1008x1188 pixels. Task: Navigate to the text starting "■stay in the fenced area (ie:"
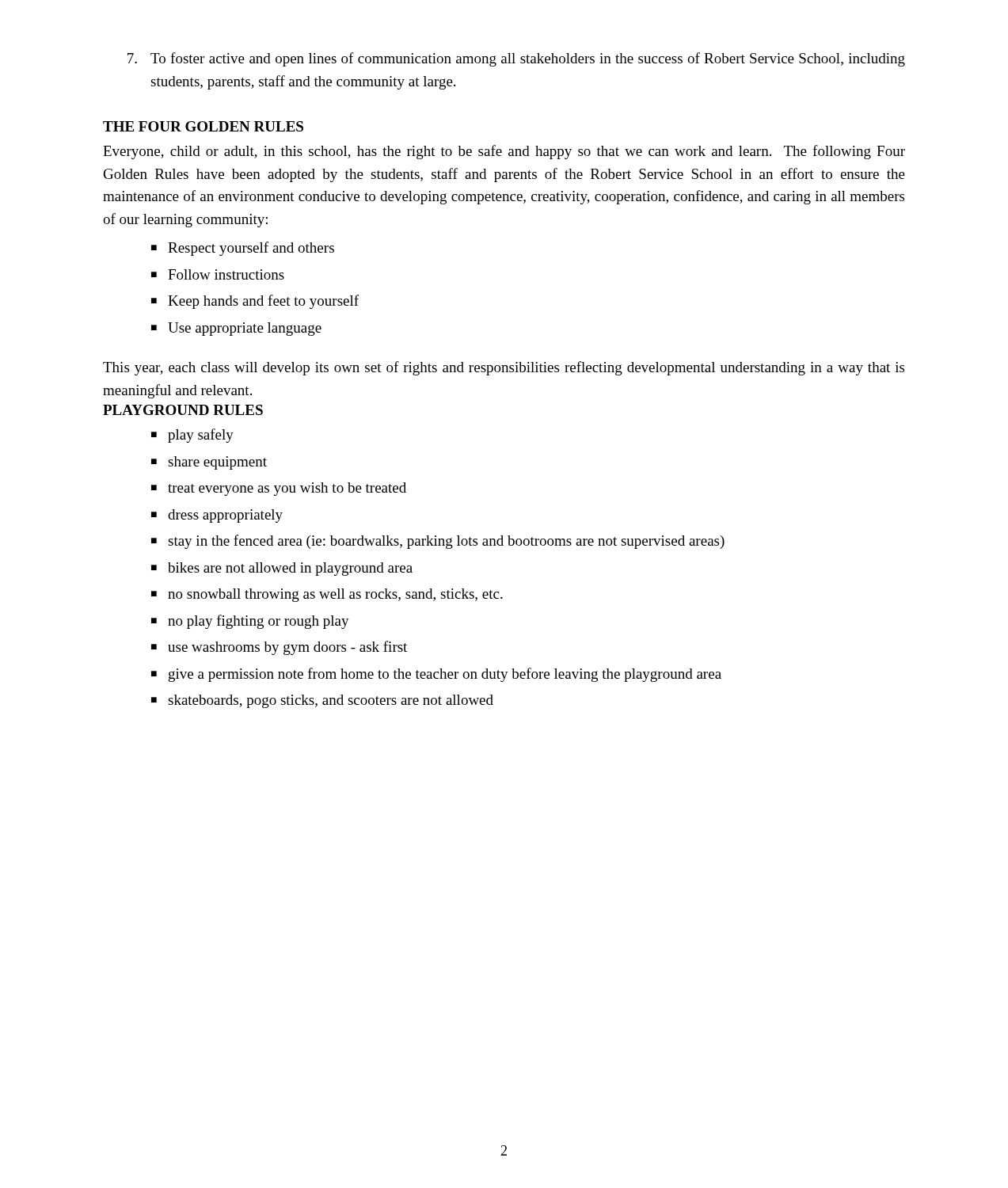click(x=438, y=541)
